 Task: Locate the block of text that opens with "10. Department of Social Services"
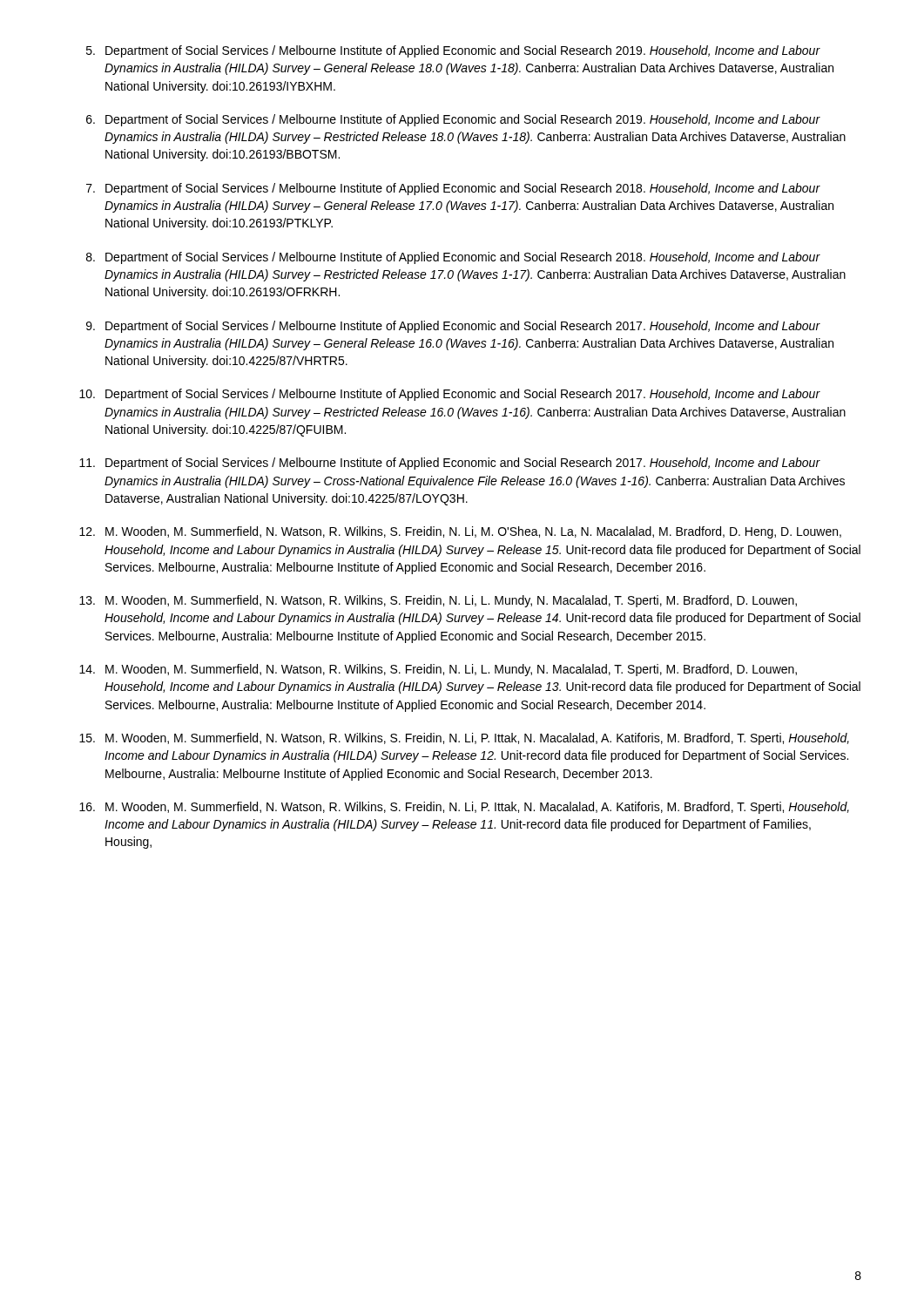pos(462,412)
